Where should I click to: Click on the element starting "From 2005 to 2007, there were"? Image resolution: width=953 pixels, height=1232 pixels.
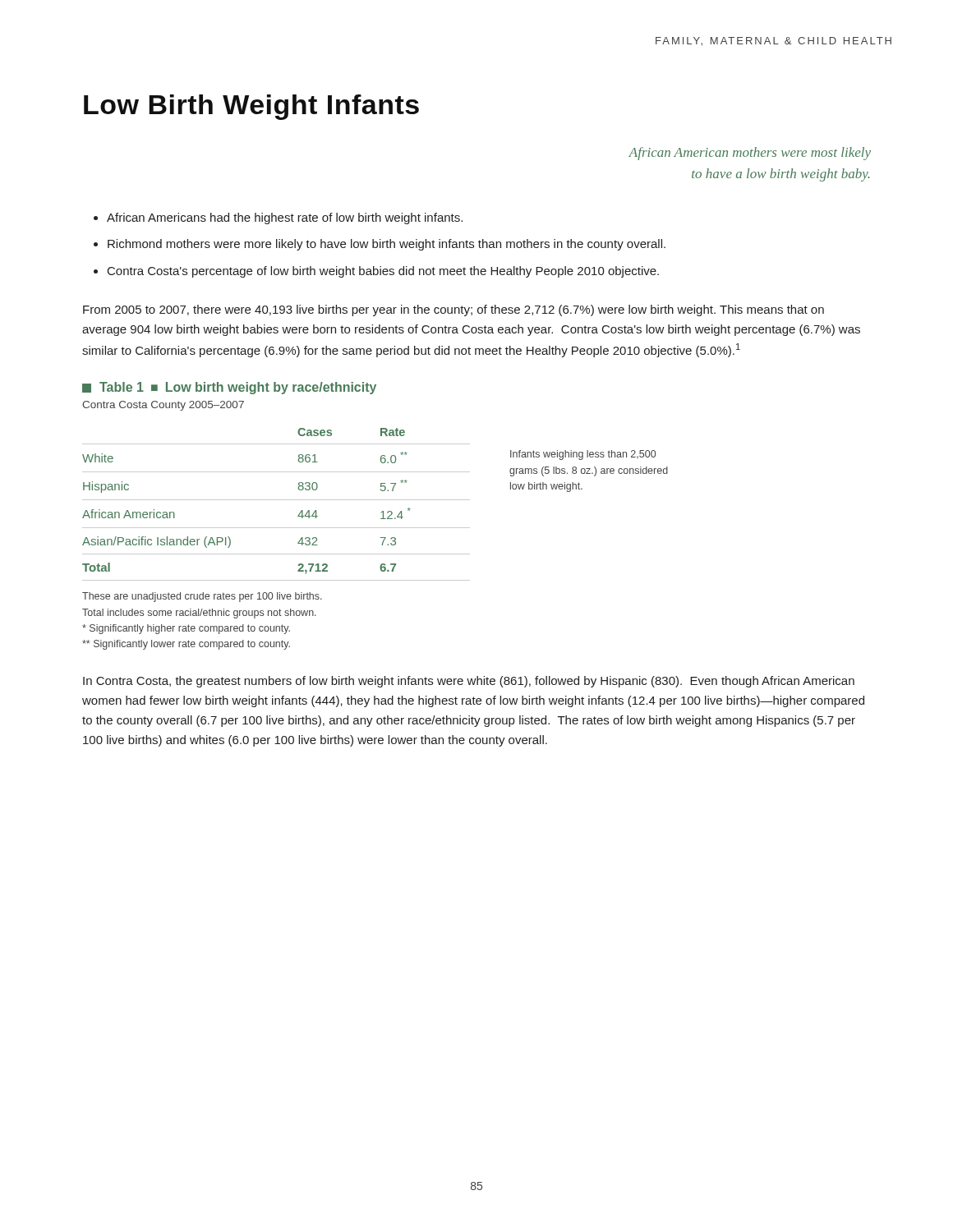(x=471, y=330)
